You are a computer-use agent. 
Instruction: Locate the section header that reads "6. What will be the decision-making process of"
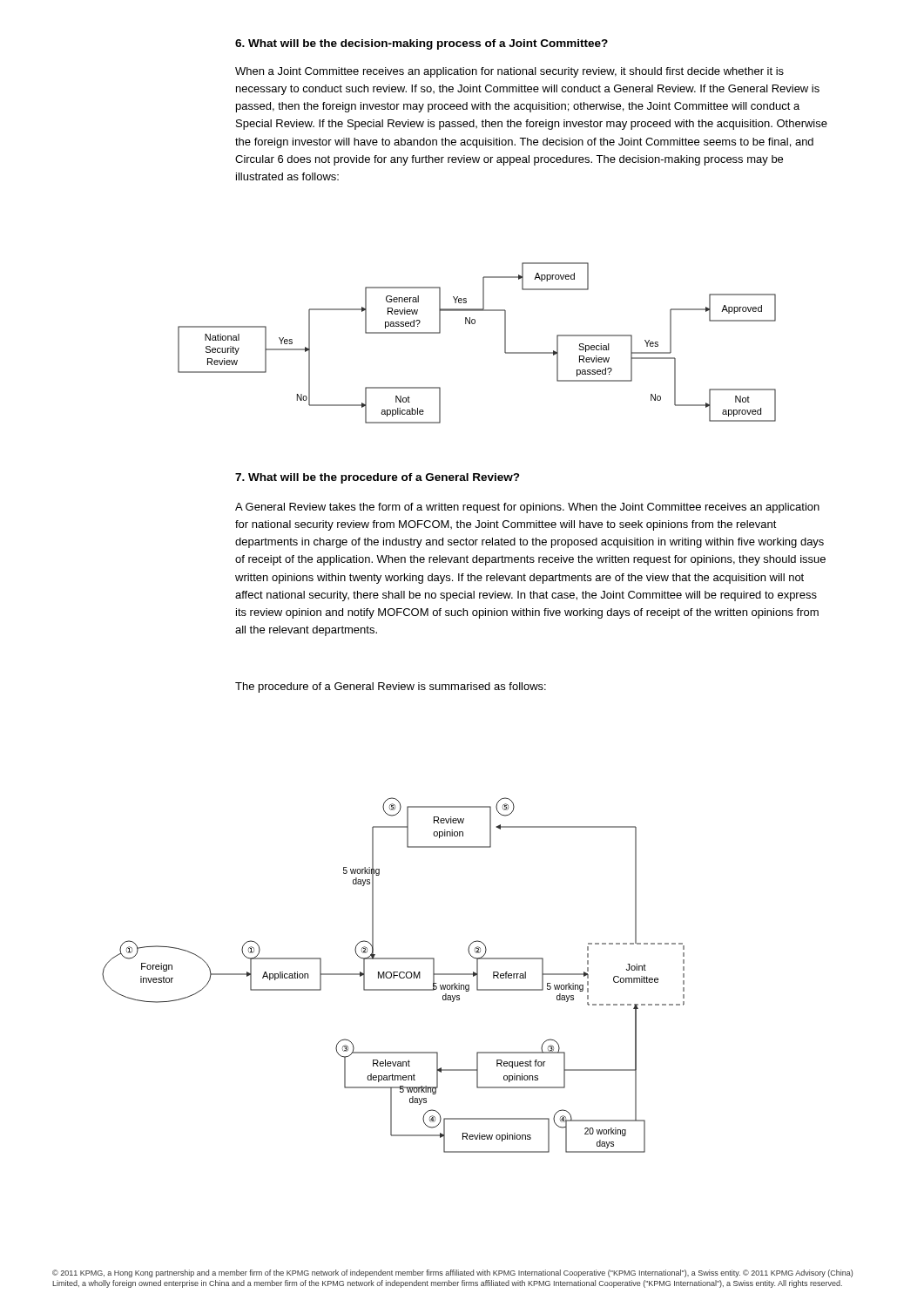point(422,43)
